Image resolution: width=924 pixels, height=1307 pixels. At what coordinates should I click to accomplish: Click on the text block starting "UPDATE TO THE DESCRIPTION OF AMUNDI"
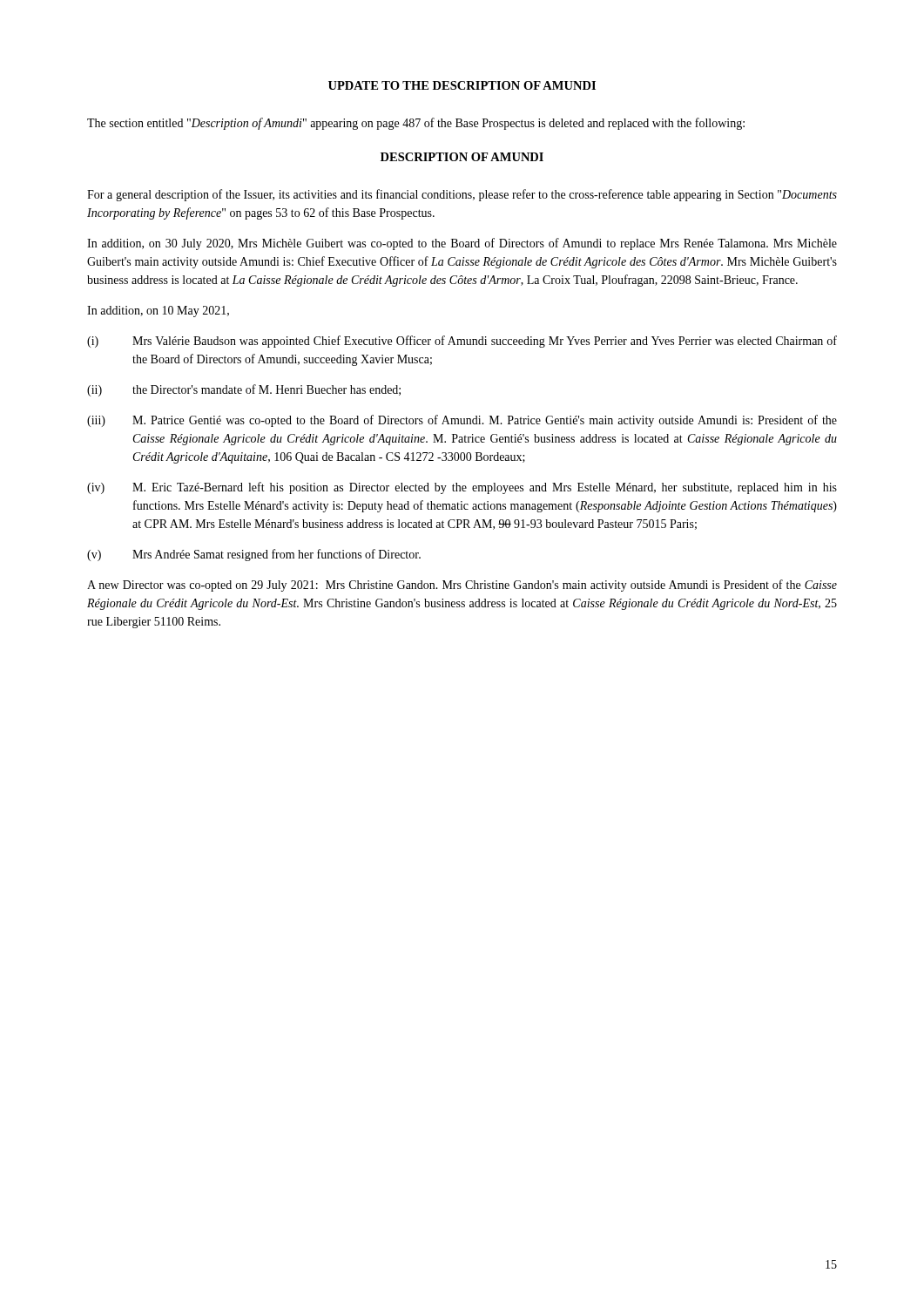[x=462, y=85]
